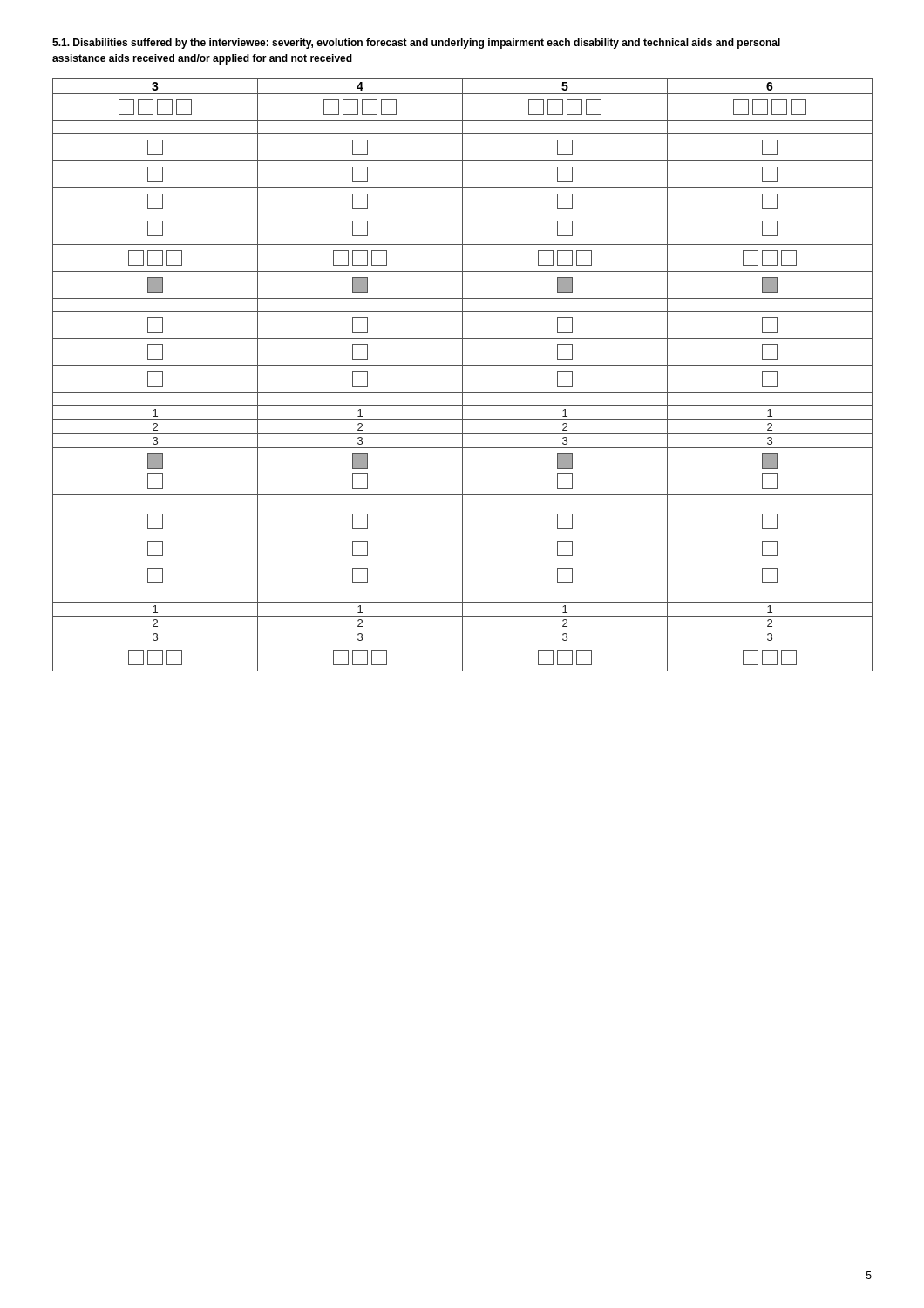Click on the block starting "1. Disabilities suffered by the interviewee: severity, evolution"

(x=416, y=51)
